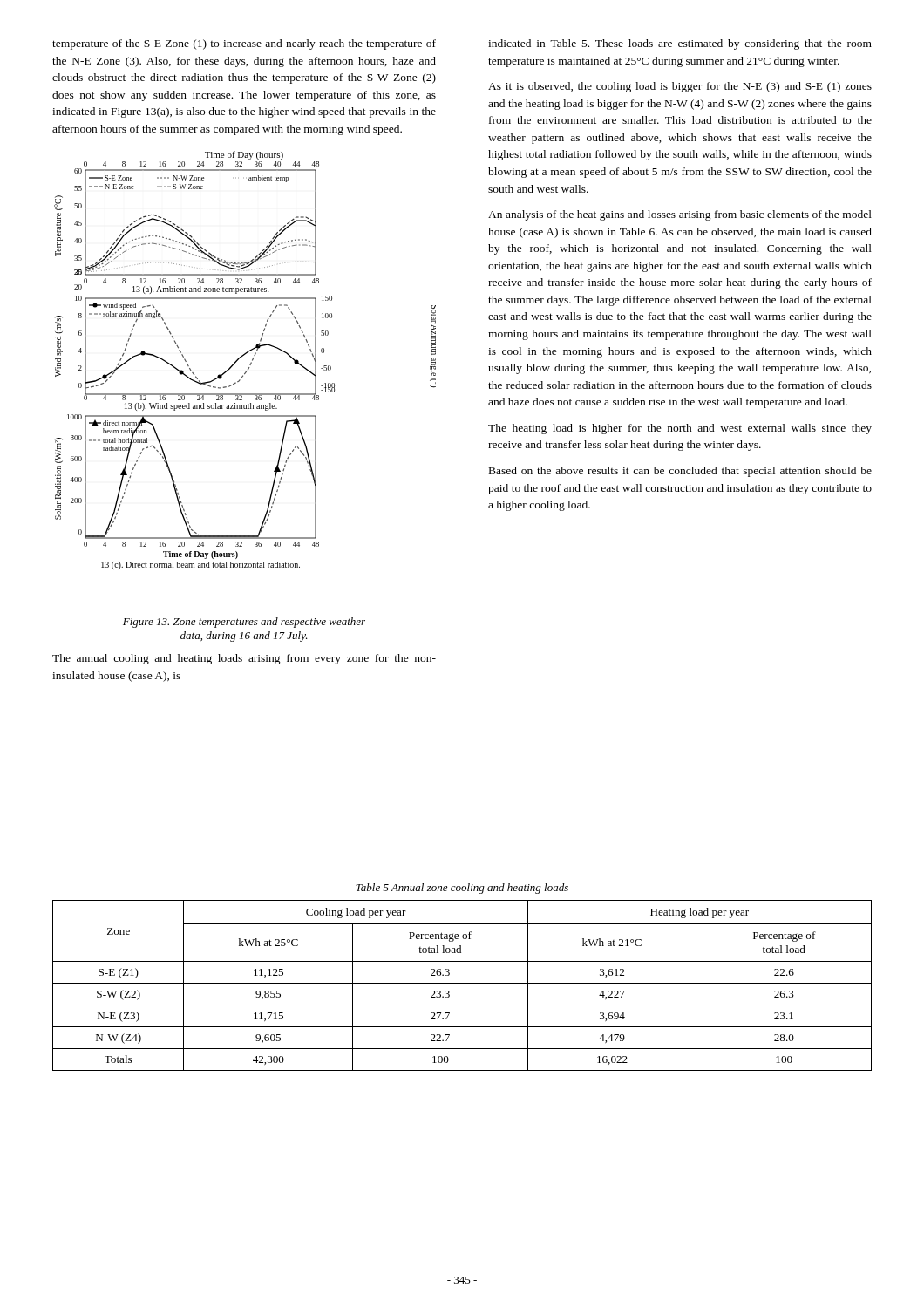The image size is (924, 1308).
Task: Click the passage that begins "An analysis of the heat gains and losses"
Action: click(680, 308)
